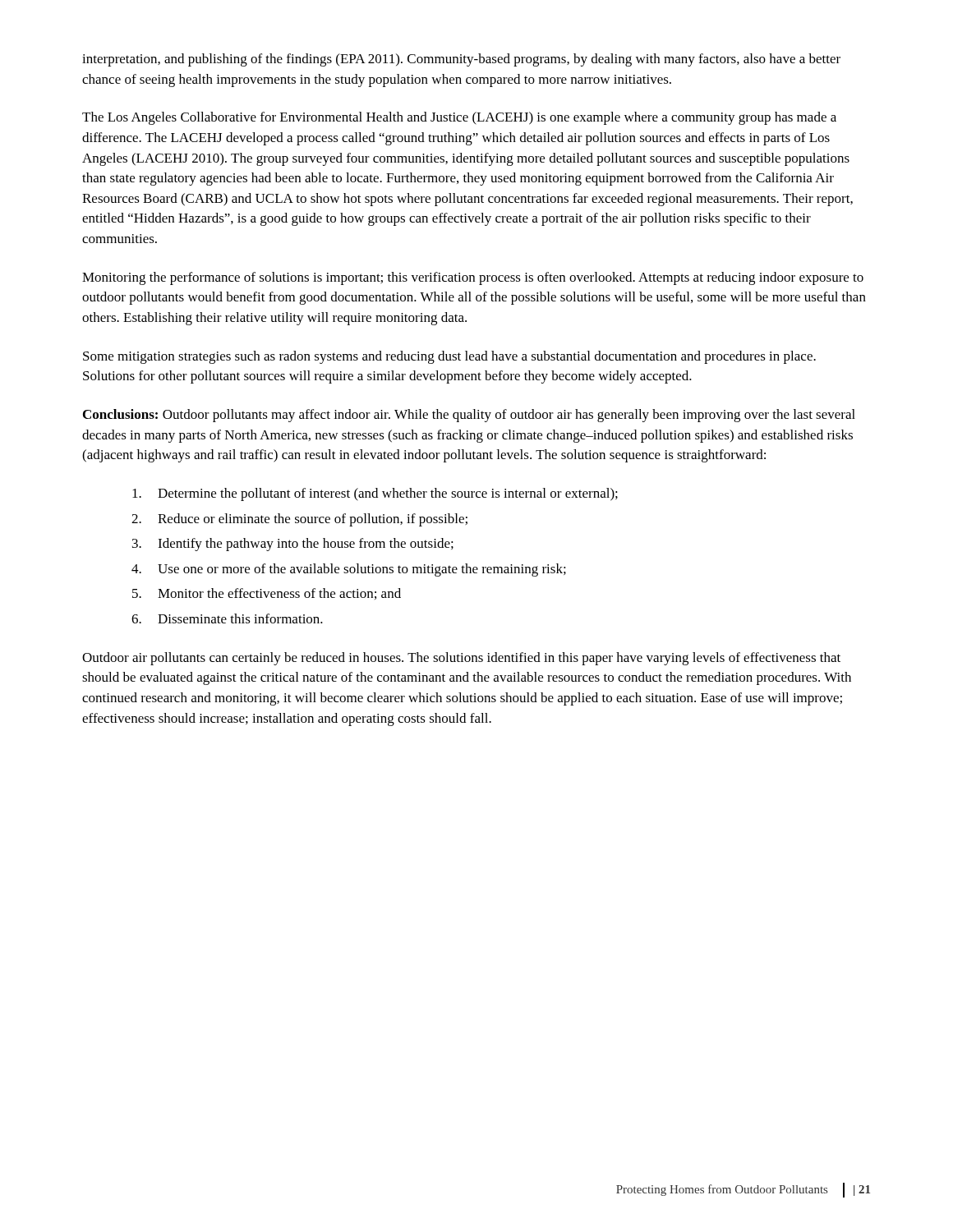
Task: Locate the text starting "4. Use one or more"
Action: (501, 569)
